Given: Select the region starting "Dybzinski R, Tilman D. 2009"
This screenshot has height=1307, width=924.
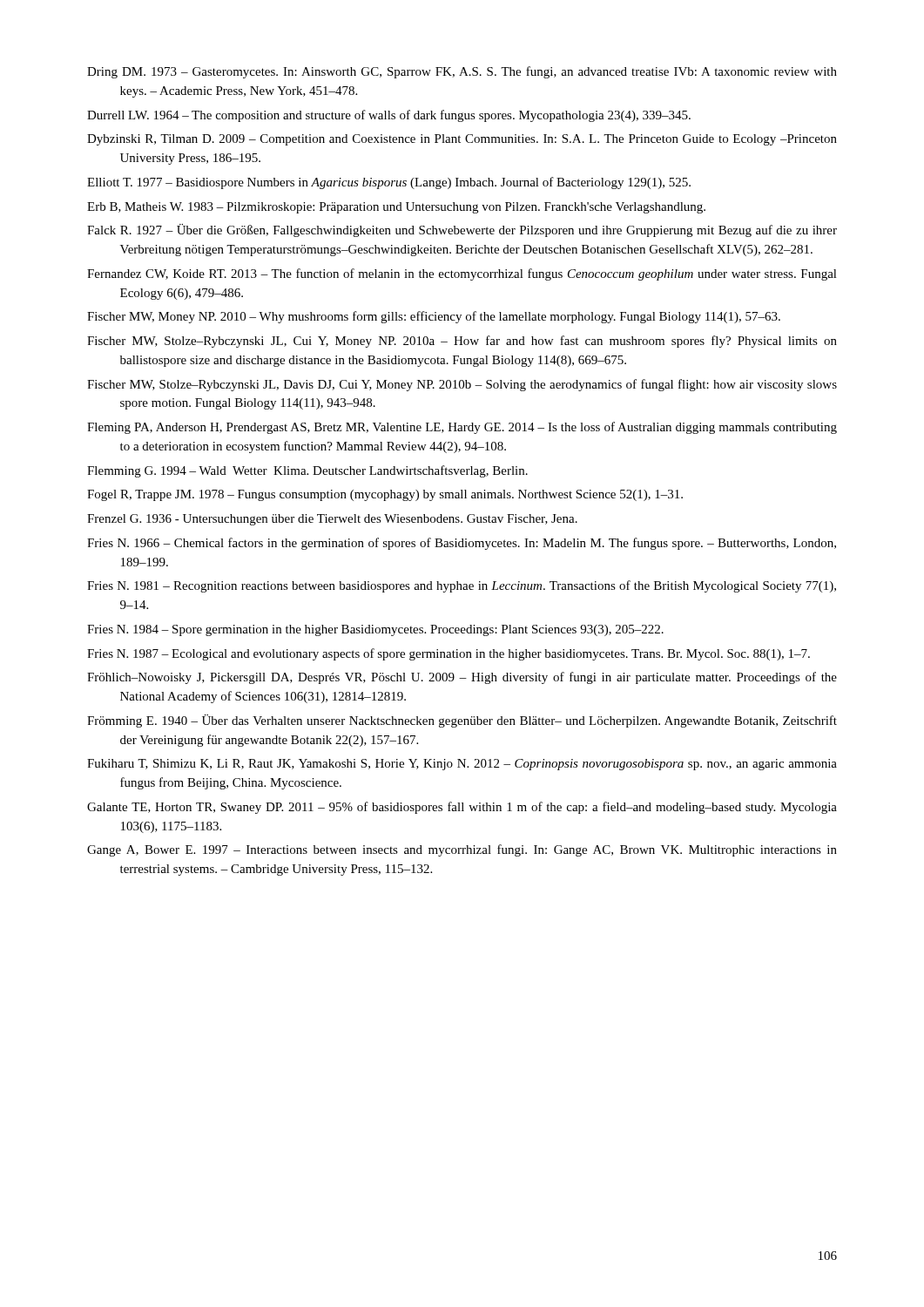Looking at the screenshot, I should 462,148.
